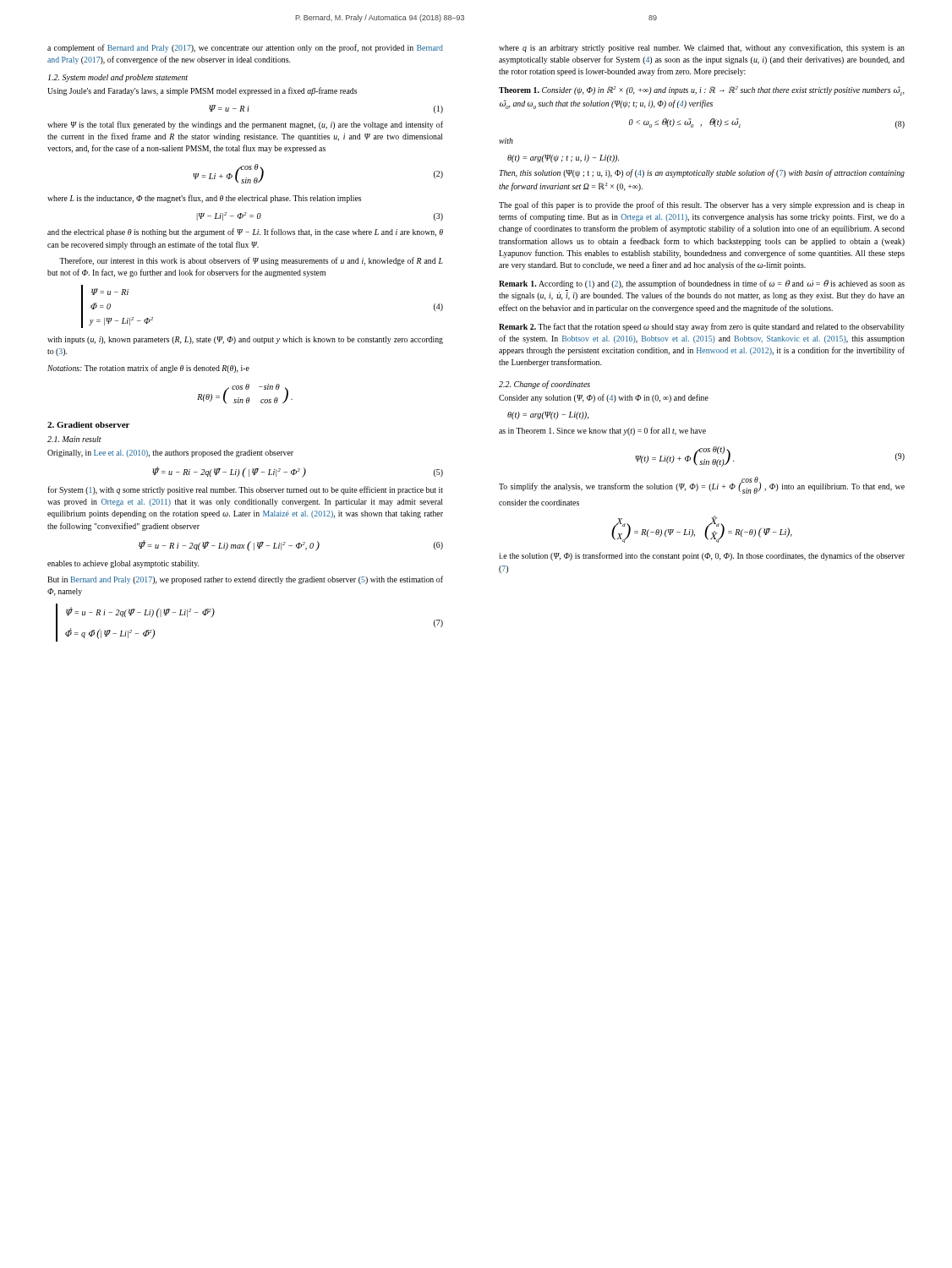Select the text block containing "for System (1),"
Screen dimensions: 1268x952
245,508
